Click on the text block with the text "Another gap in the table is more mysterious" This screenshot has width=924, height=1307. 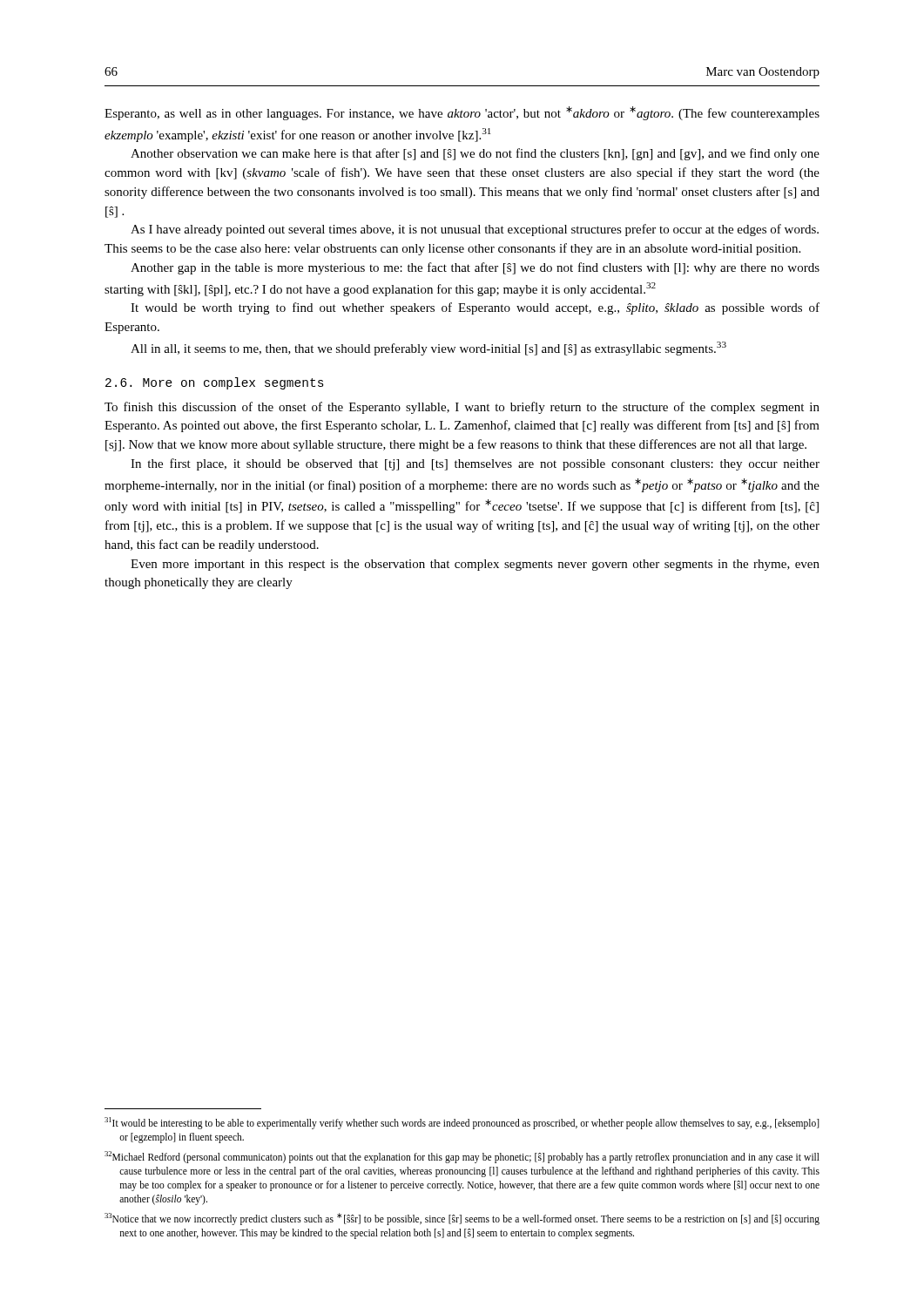pos(462,279)
